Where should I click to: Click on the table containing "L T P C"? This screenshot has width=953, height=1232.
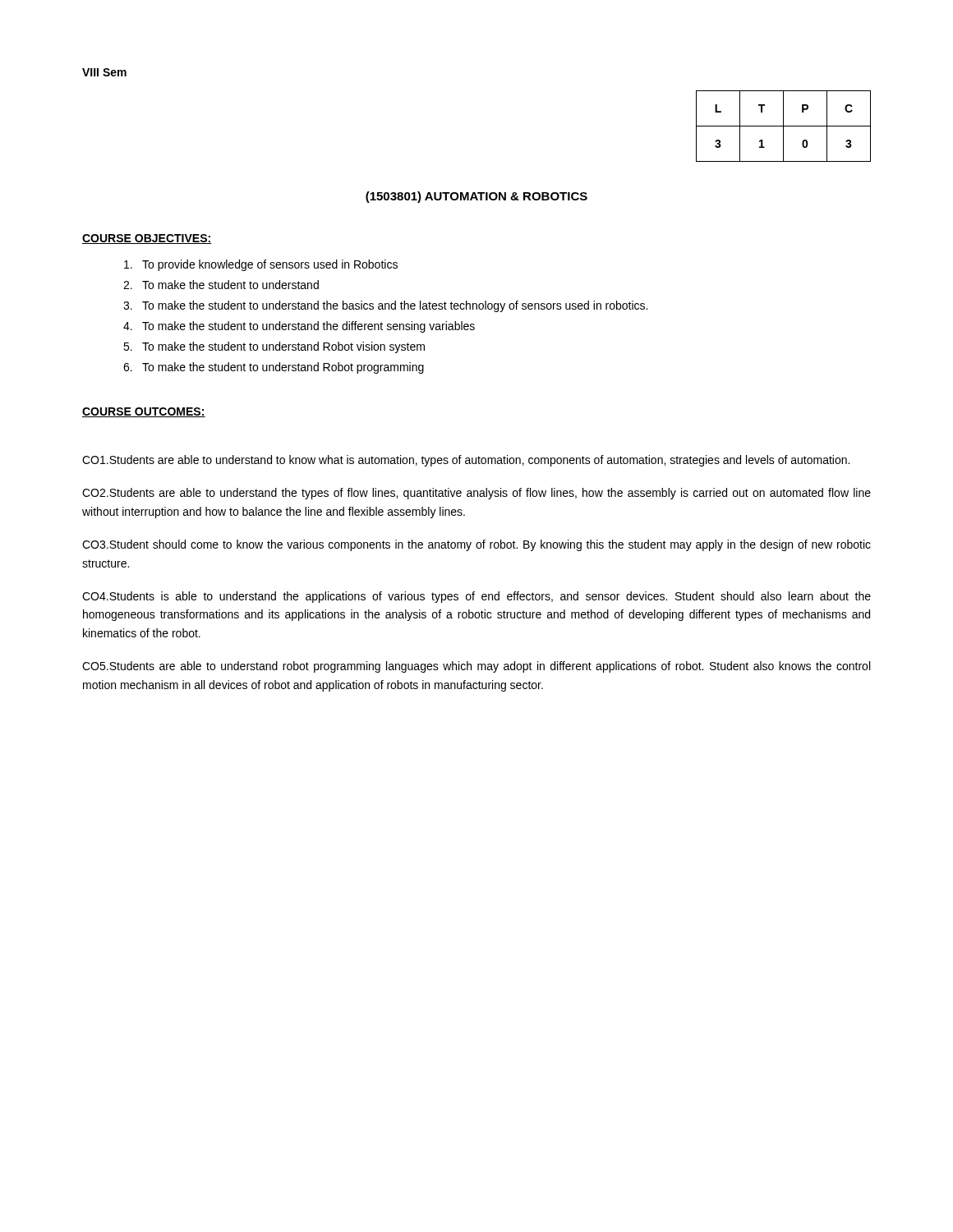coord(783,126)
